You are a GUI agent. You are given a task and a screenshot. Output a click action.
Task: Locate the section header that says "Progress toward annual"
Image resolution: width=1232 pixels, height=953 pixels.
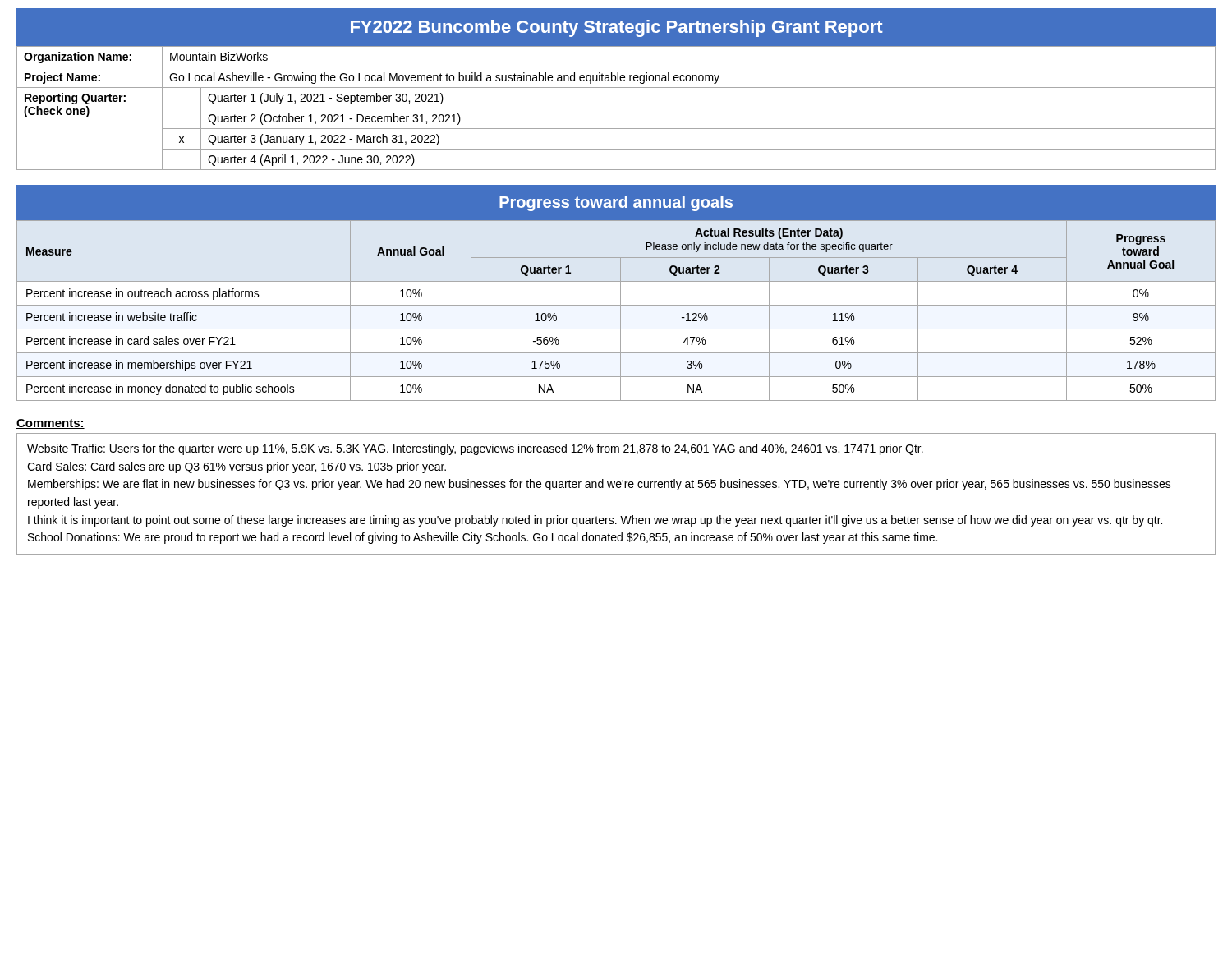pos(616,202)
